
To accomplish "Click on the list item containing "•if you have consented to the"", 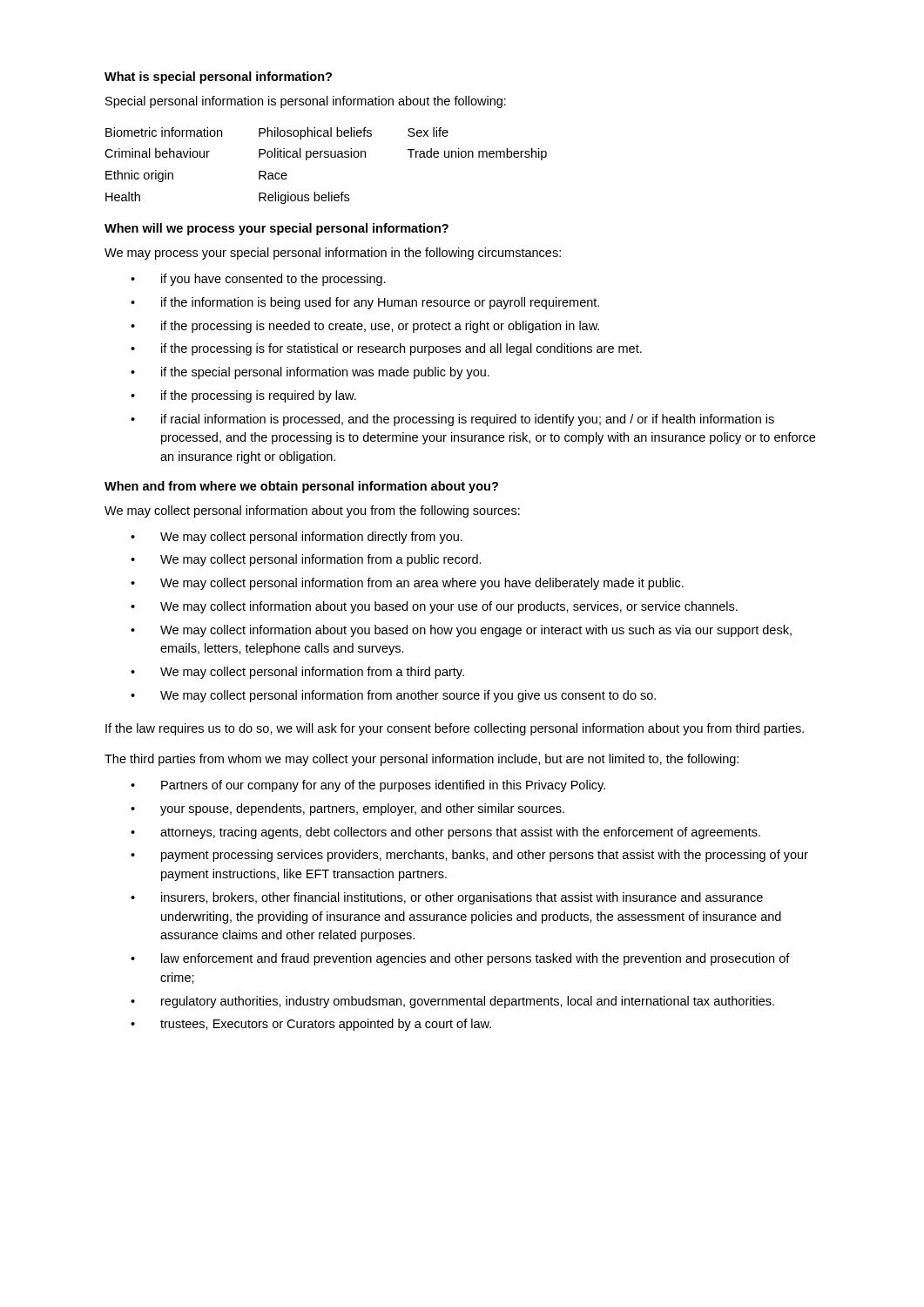I will pyautogui.click(x=258, y=280).
